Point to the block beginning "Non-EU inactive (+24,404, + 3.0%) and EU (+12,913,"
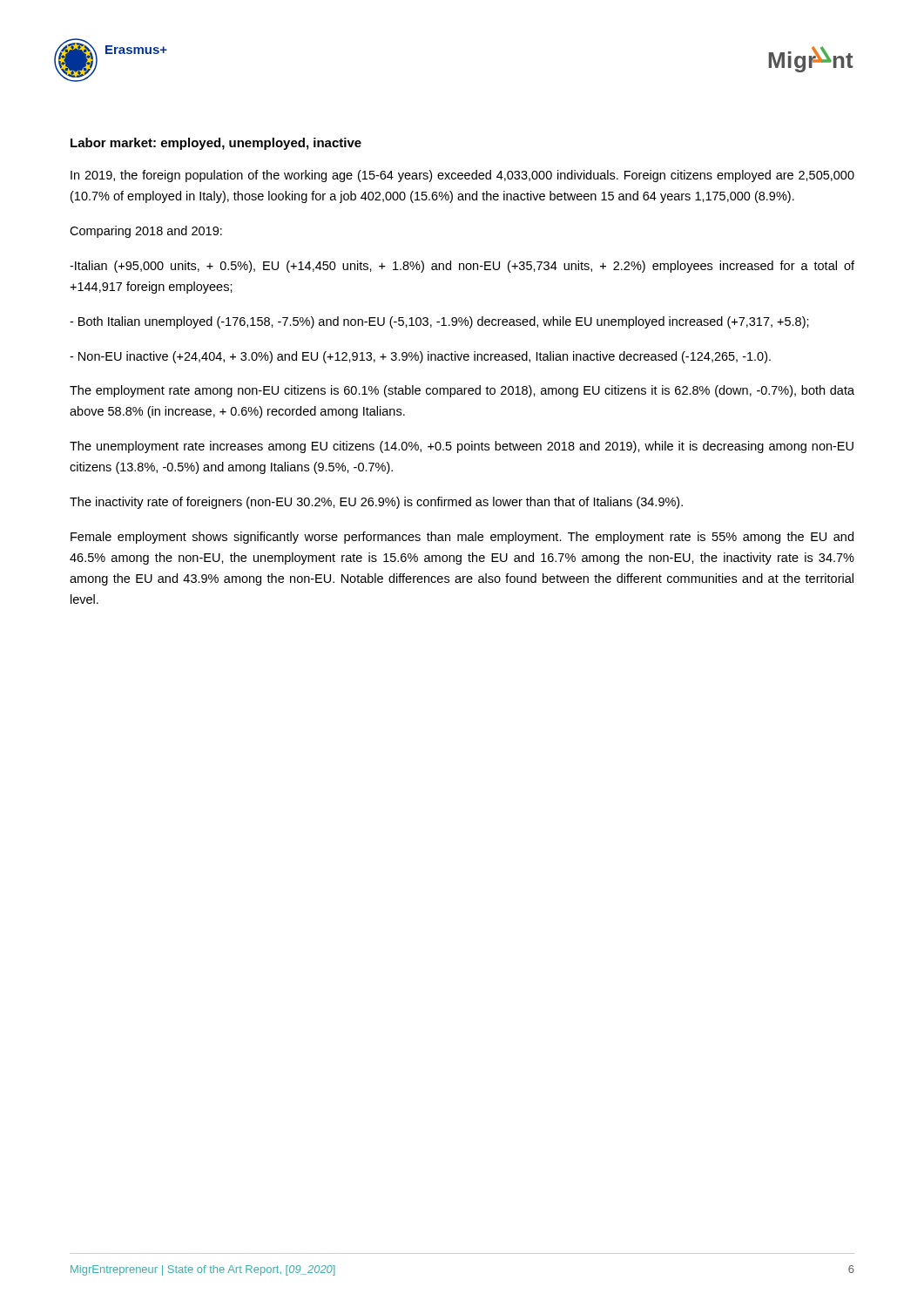 click(421, 356)
